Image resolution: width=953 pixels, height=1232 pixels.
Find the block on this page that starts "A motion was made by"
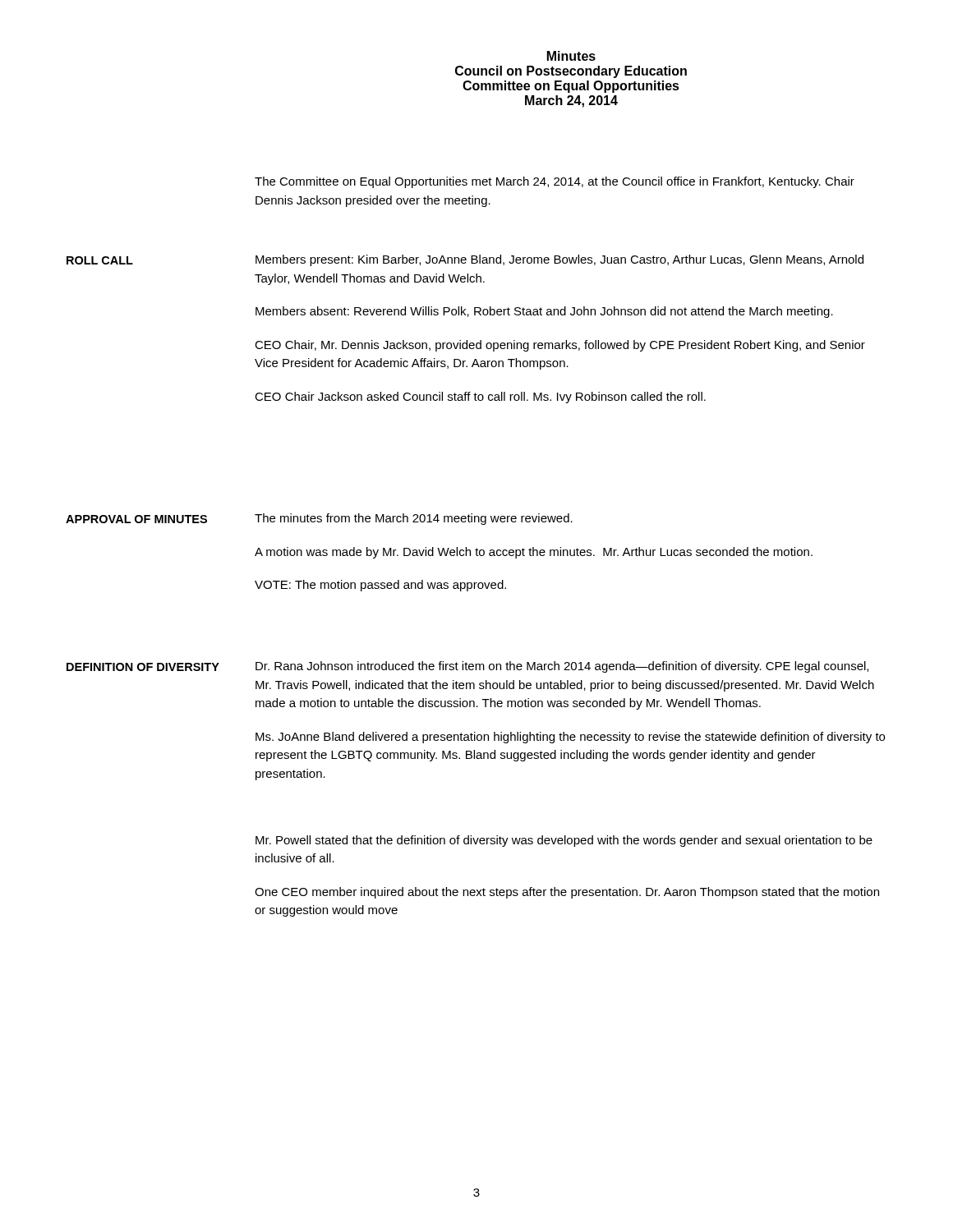click(x=534, y=551)
